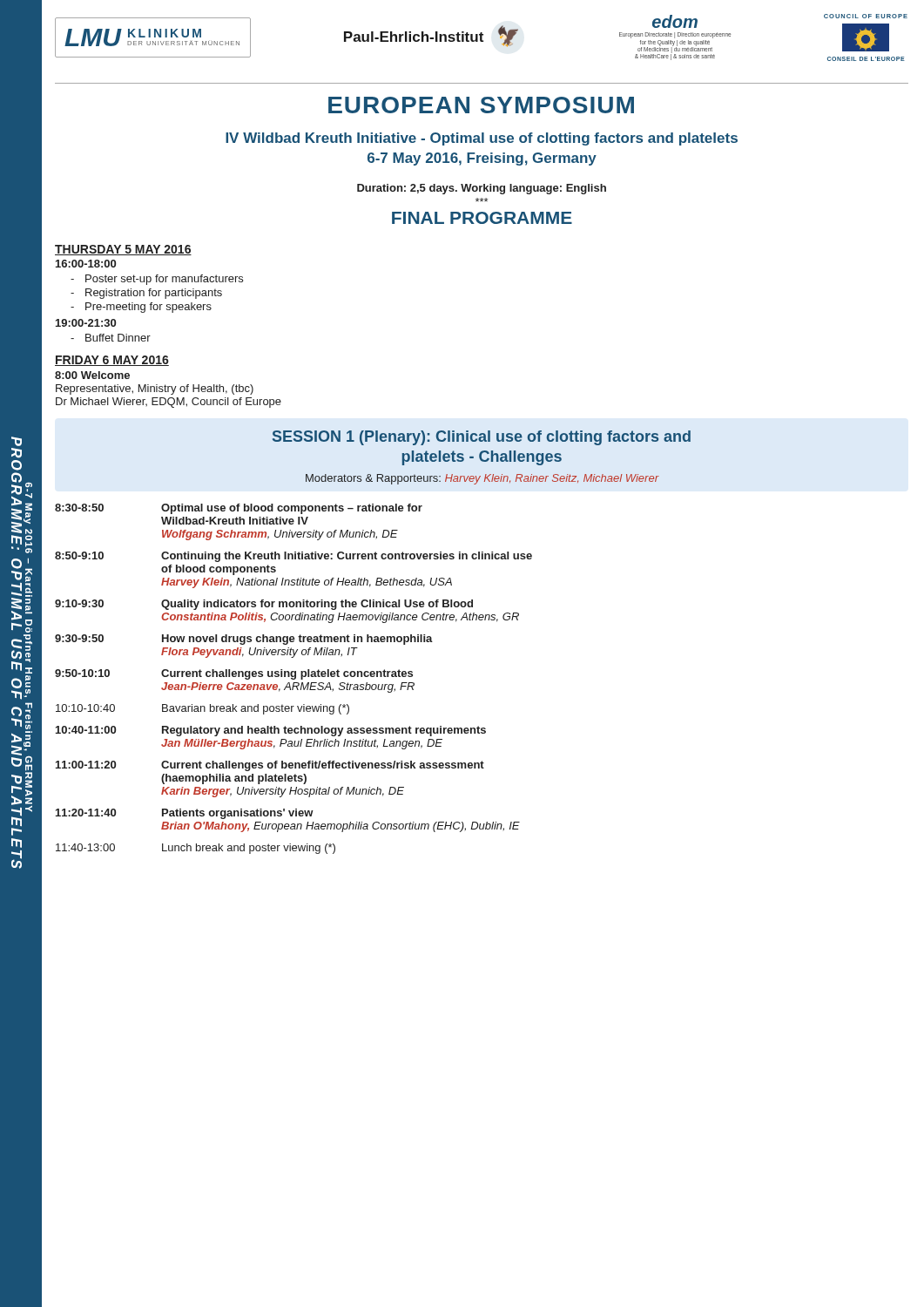
Task: Locate the section header that reads "THURSDAY 5 MAY 2016"
Action: pos(123,249)
